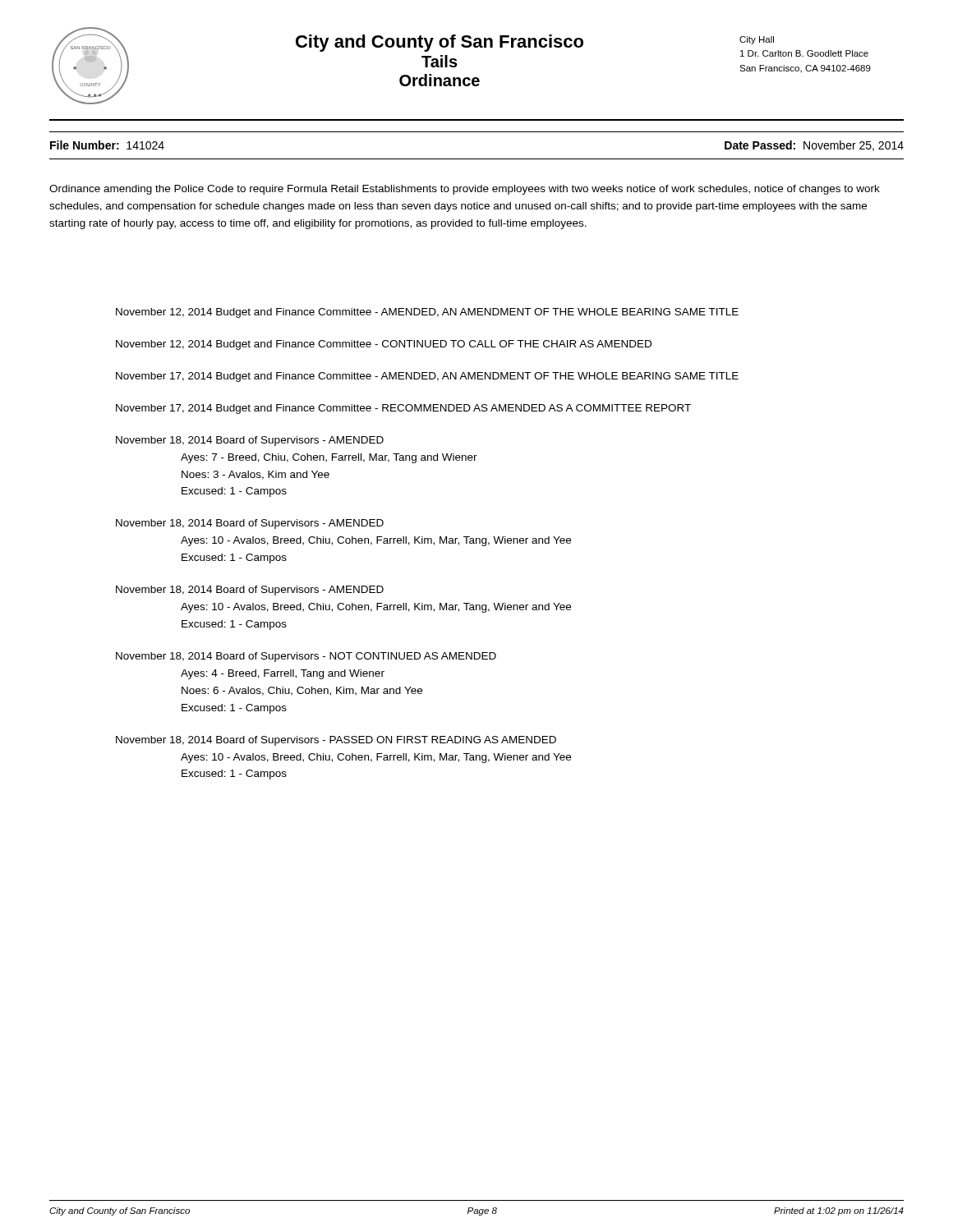953x1232 pixels.
Task: Locate the block of text that opens with "Ordinance amending the Police Code to require"
Action: point(464,206)
